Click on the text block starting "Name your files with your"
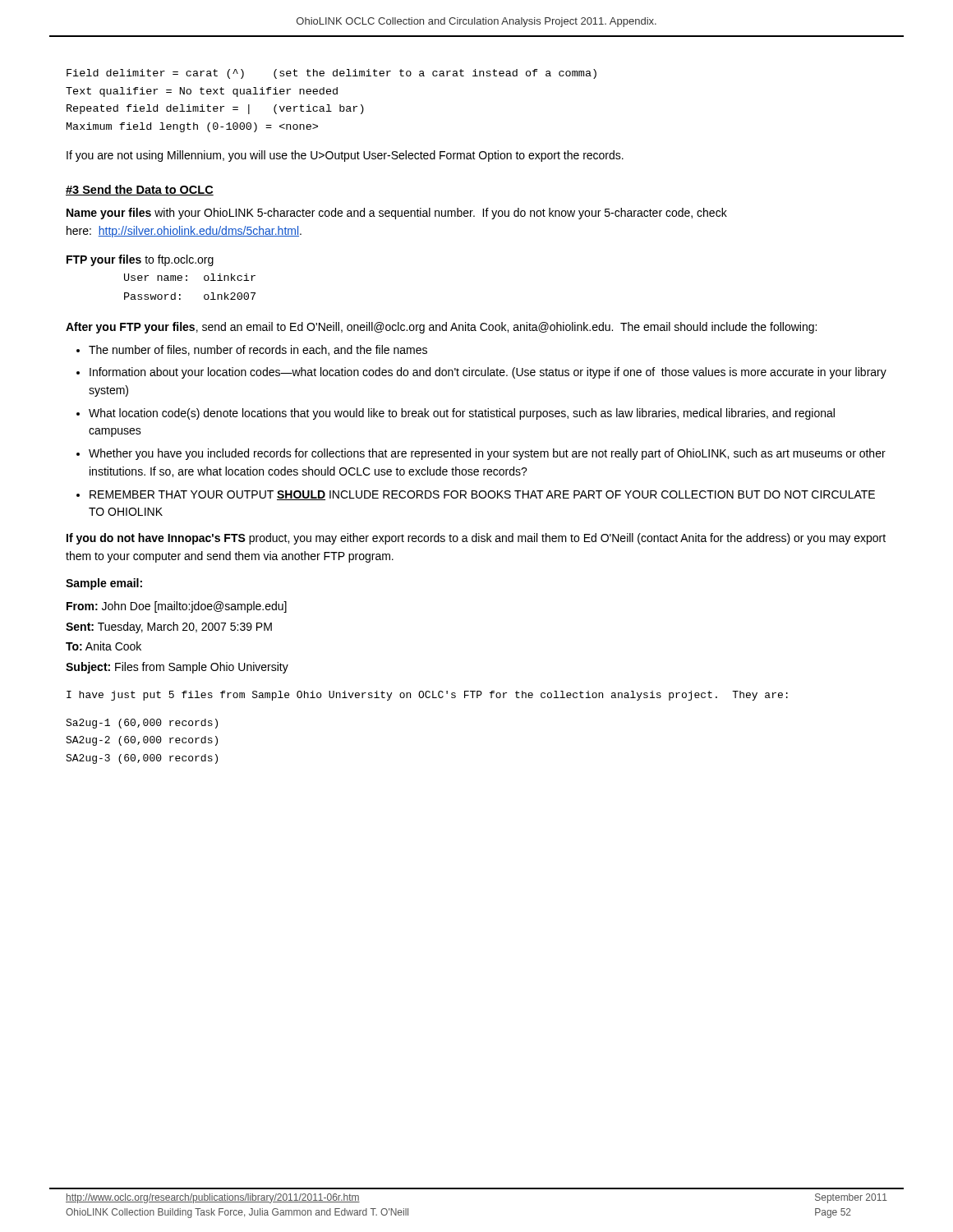 click(x=396, y=222)
